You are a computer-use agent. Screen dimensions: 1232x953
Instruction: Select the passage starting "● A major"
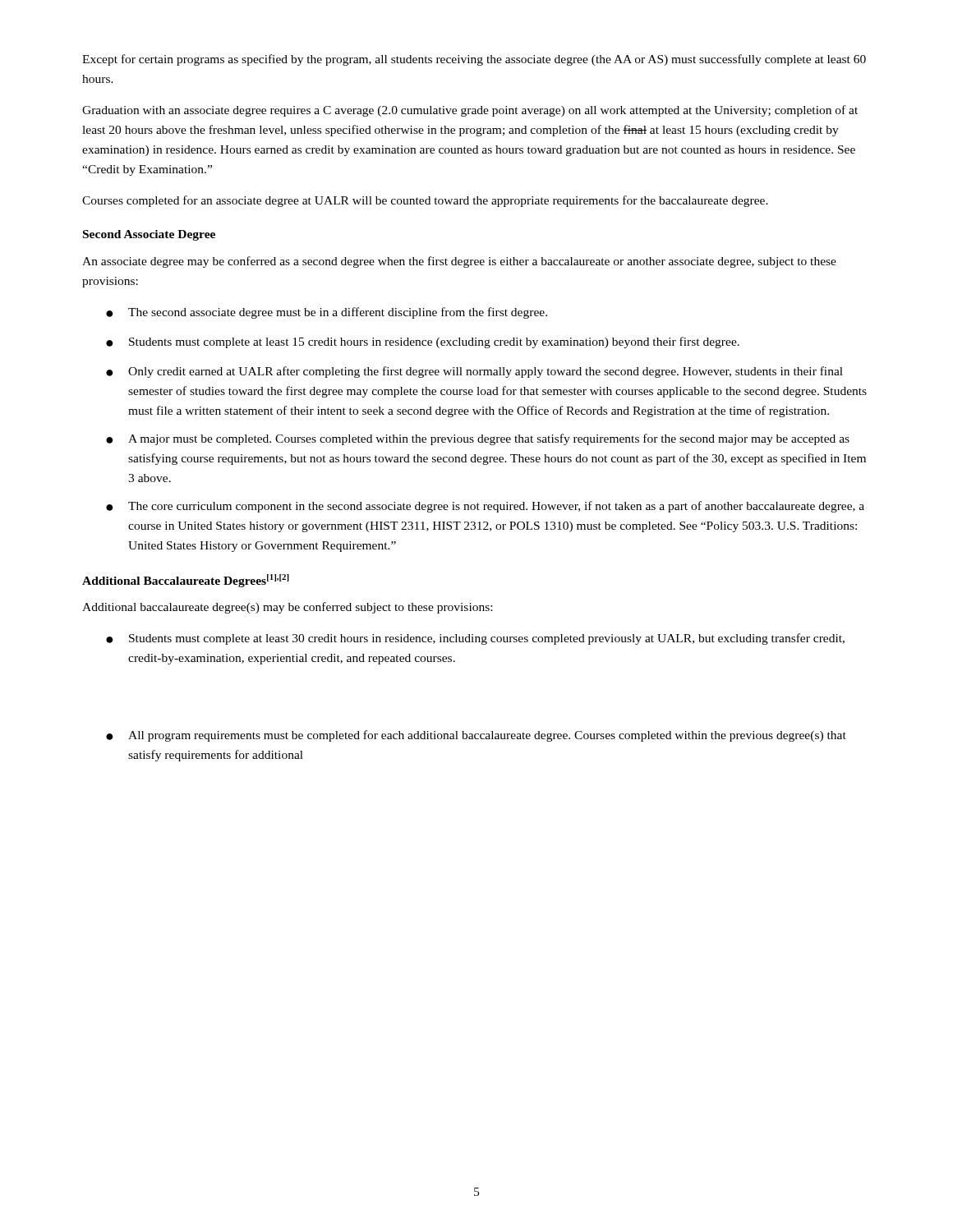tap(488, 459)
